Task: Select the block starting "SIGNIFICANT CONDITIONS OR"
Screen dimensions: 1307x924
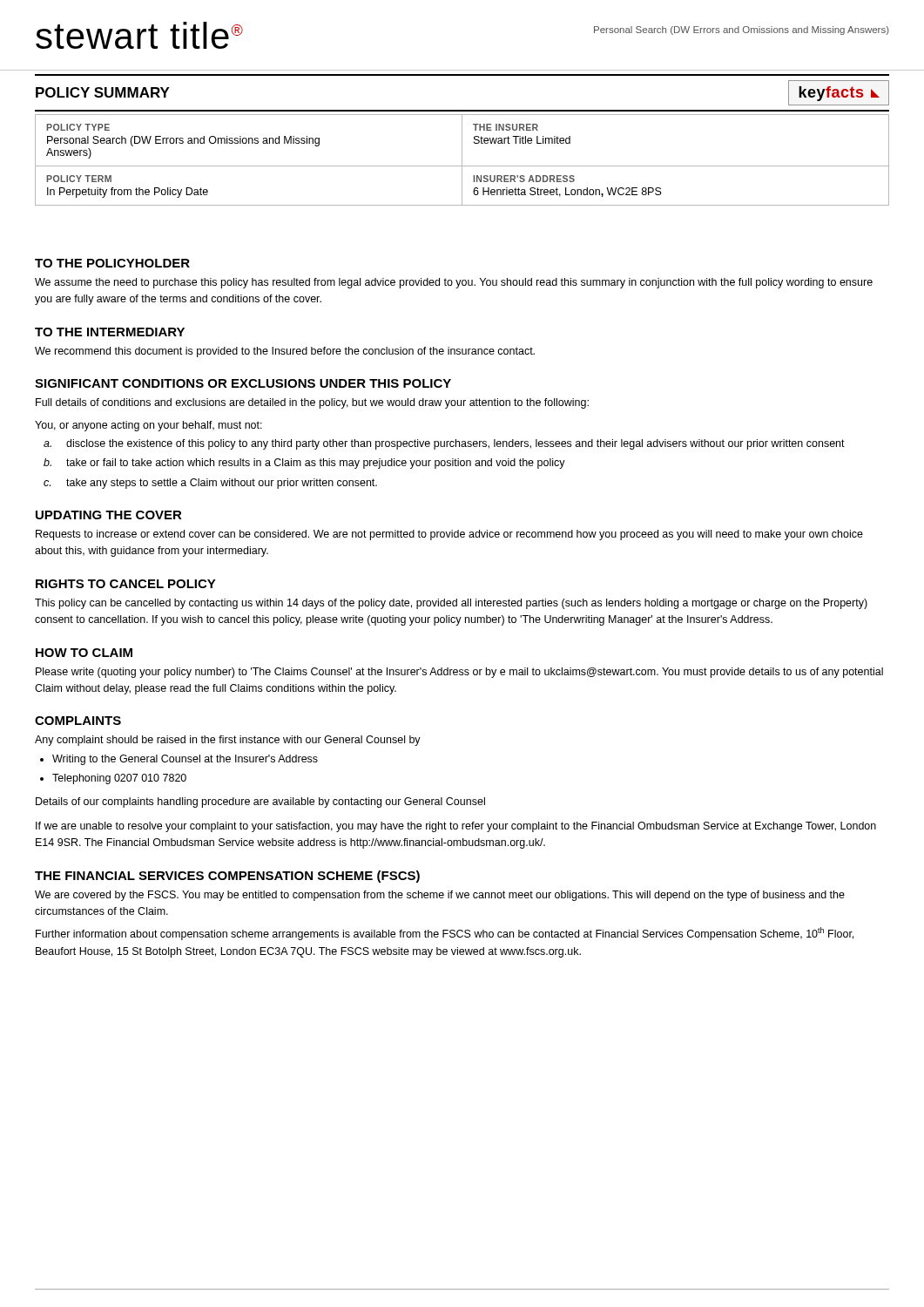Action: (x=243, y=383)
